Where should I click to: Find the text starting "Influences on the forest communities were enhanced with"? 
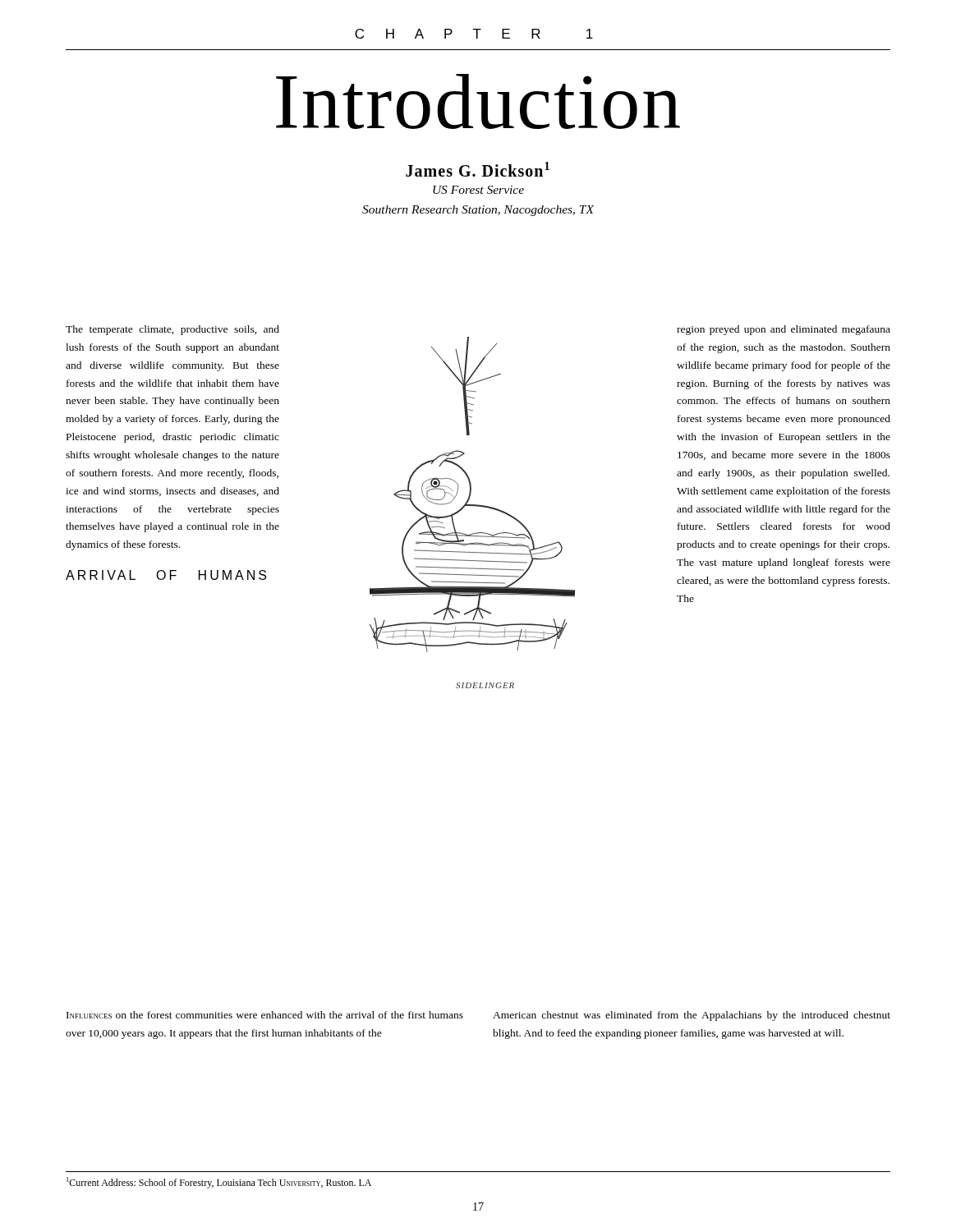pos(264,1024)
